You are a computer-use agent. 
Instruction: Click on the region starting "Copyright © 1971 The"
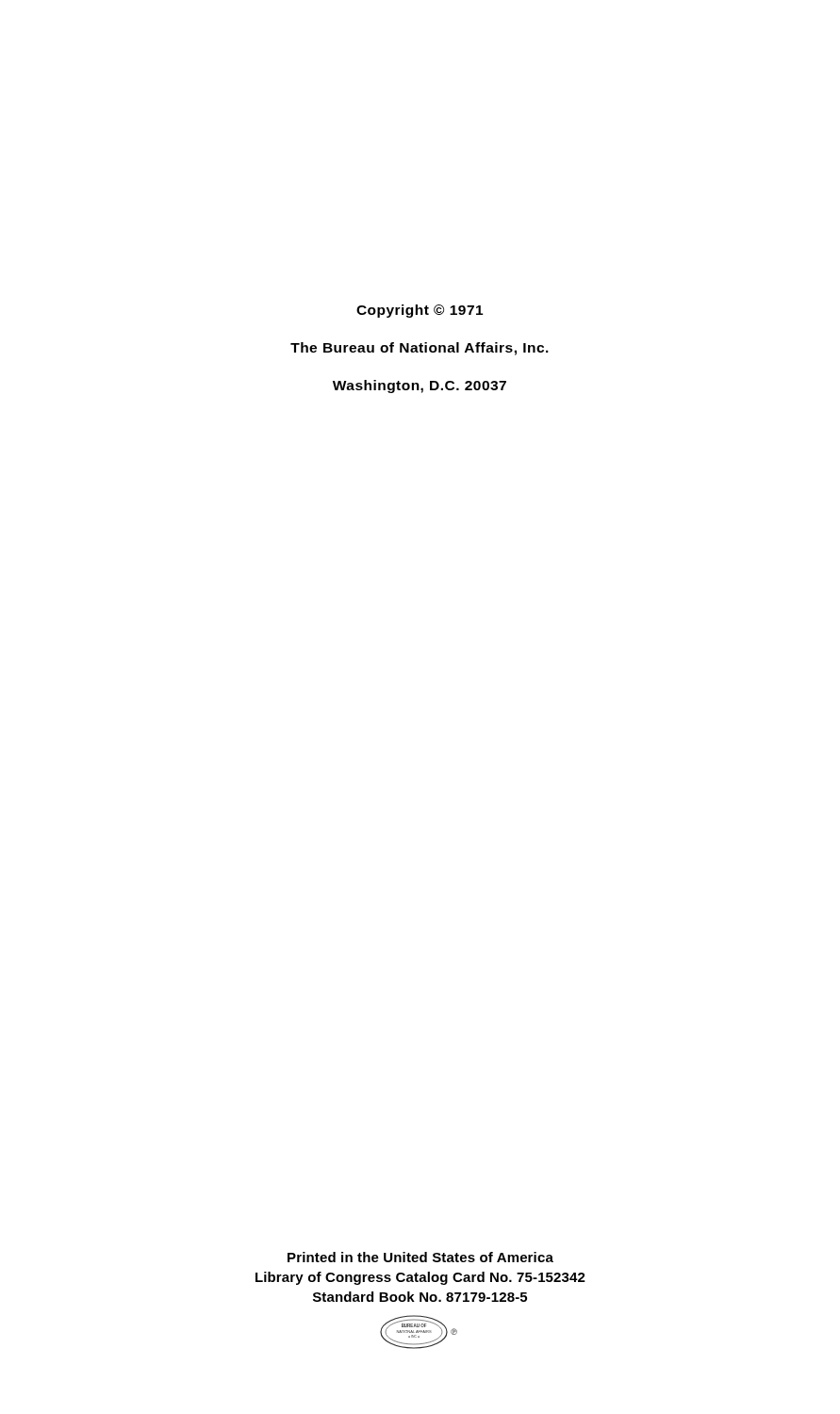420,348
